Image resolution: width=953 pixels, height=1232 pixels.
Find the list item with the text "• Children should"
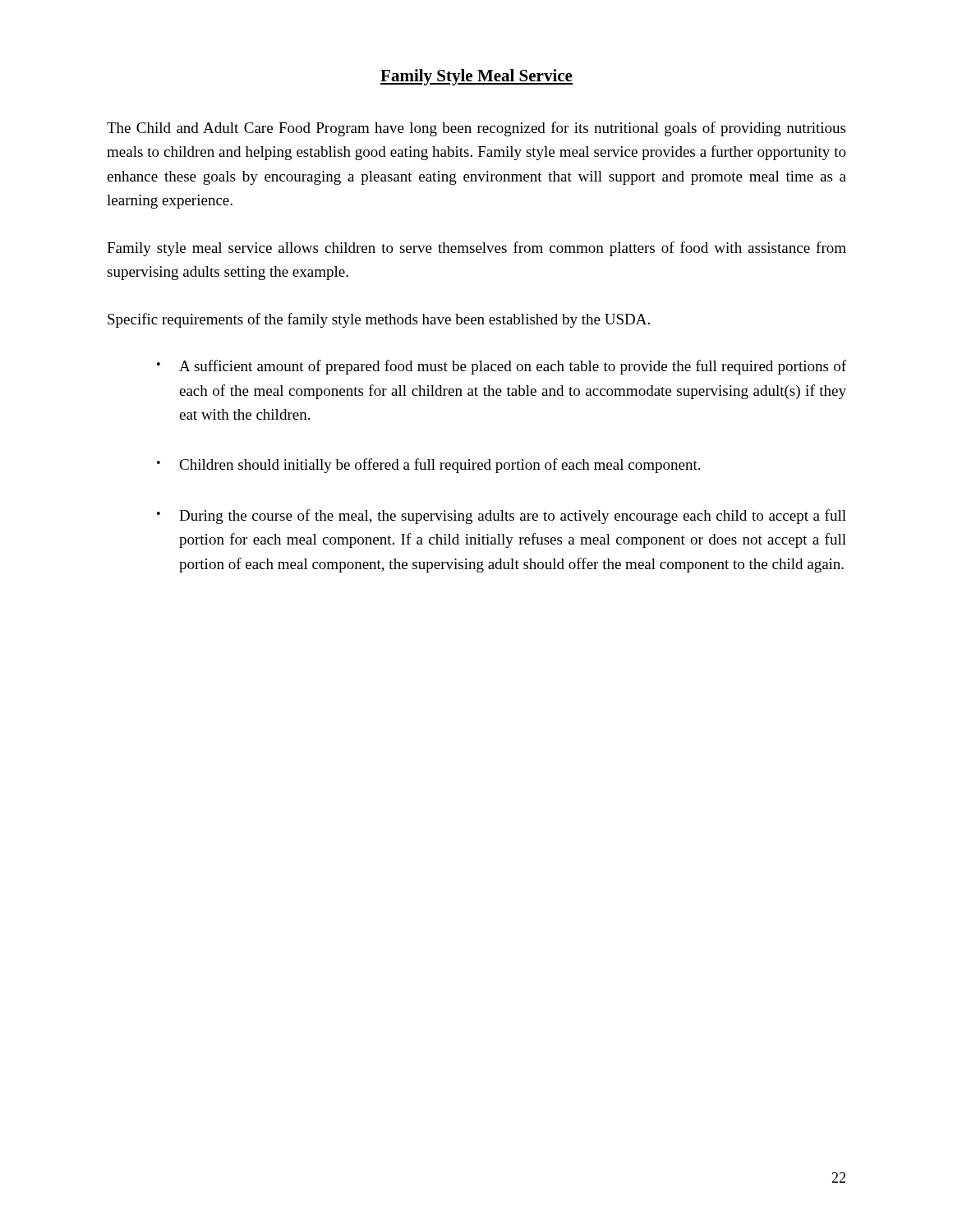click(501, 465)
